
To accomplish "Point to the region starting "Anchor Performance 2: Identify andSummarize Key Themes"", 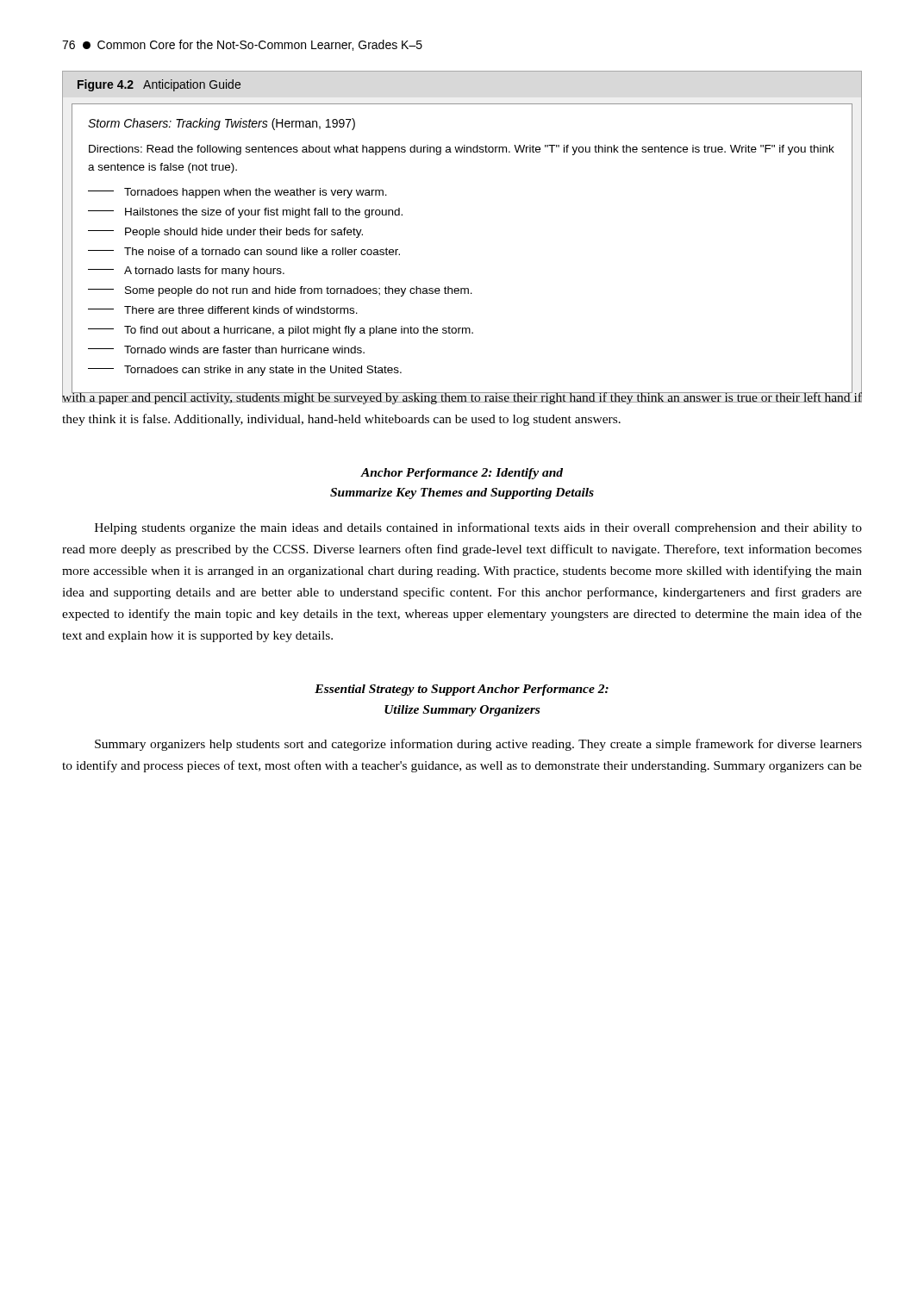I will pyautogui.click(x=462, y=482).
